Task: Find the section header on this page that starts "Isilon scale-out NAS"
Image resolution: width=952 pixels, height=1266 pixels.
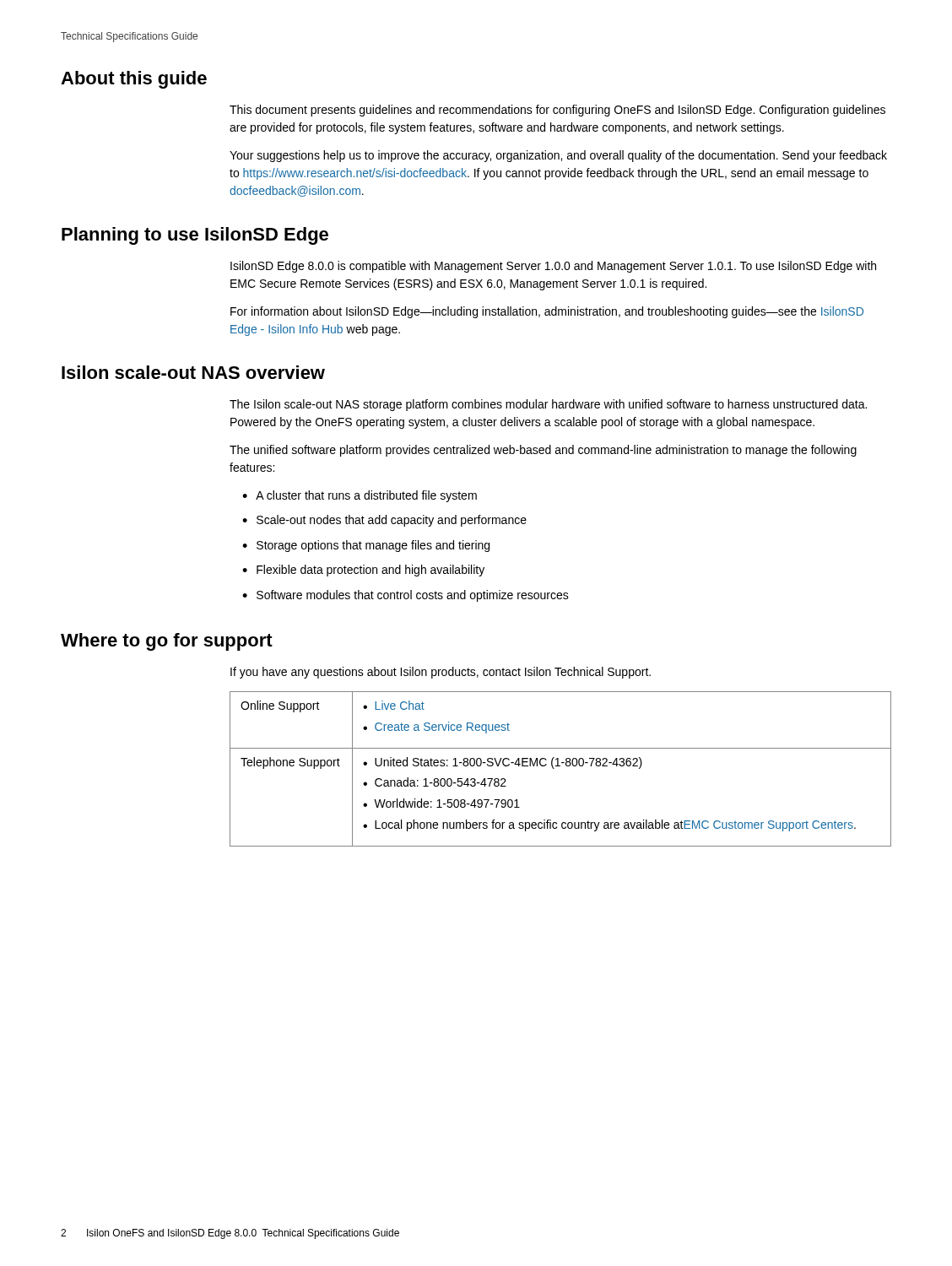Action: [193, 373]
